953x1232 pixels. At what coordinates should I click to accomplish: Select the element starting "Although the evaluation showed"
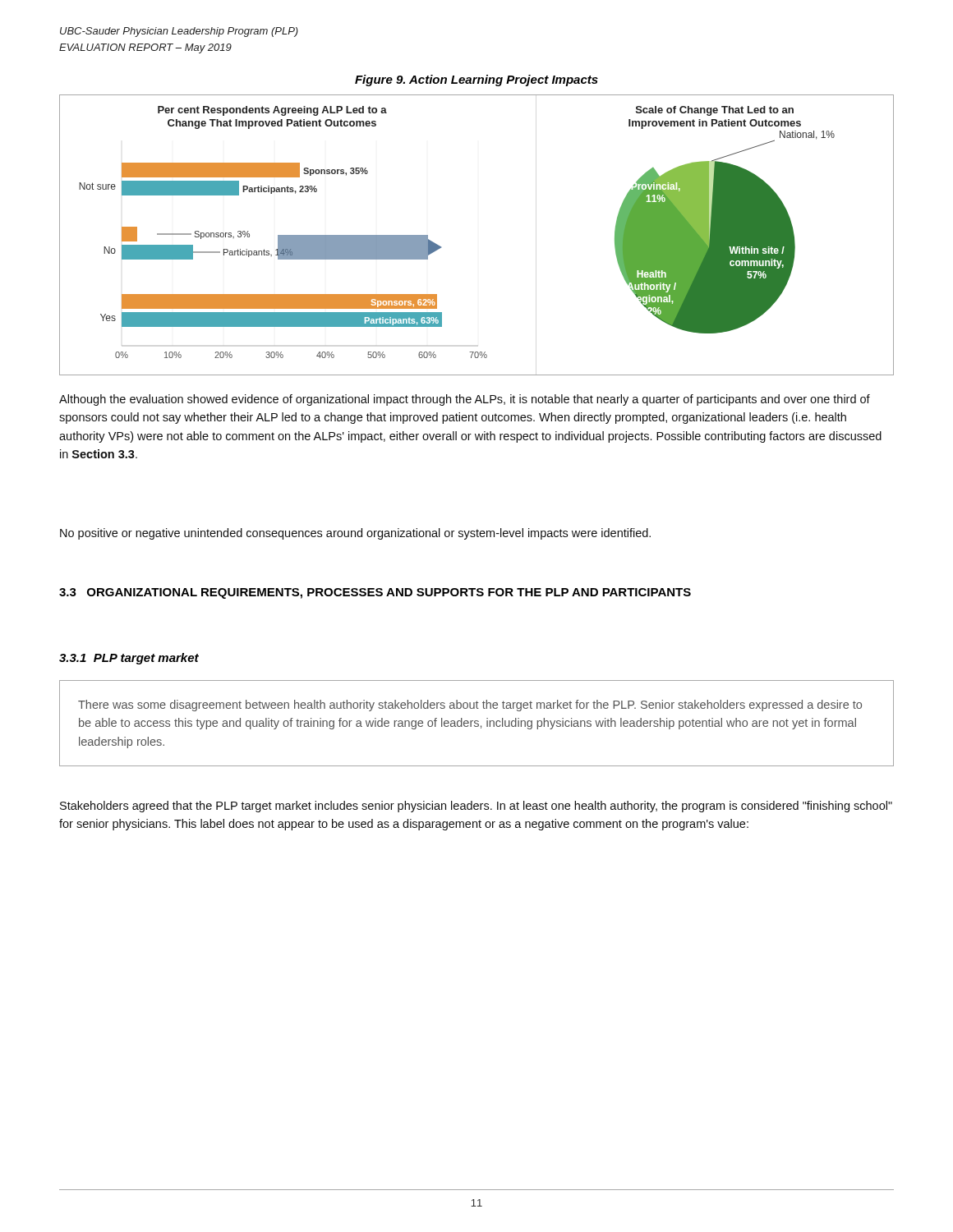(470, 427)
